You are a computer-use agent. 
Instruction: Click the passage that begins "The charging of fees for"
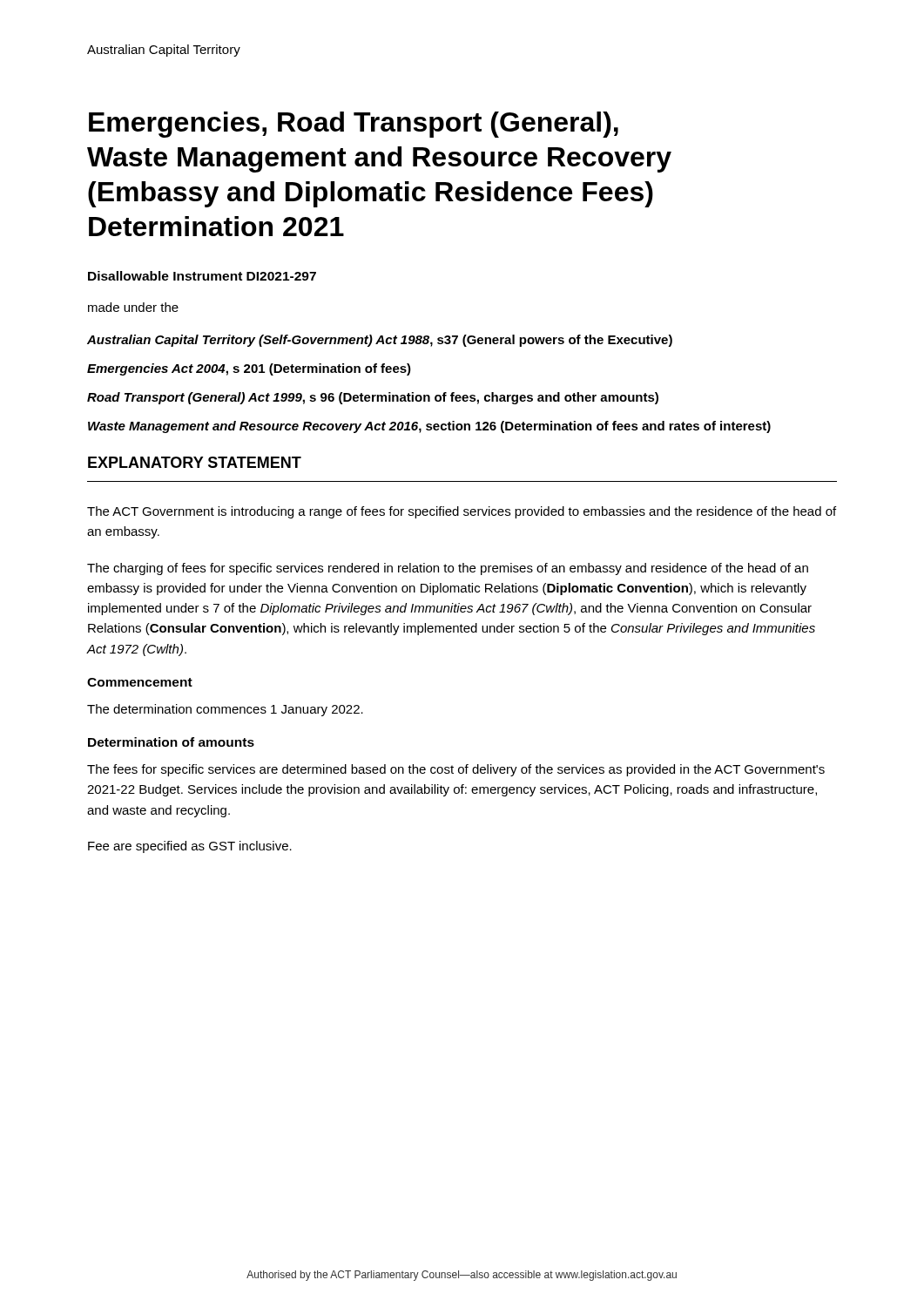(451, 608)
